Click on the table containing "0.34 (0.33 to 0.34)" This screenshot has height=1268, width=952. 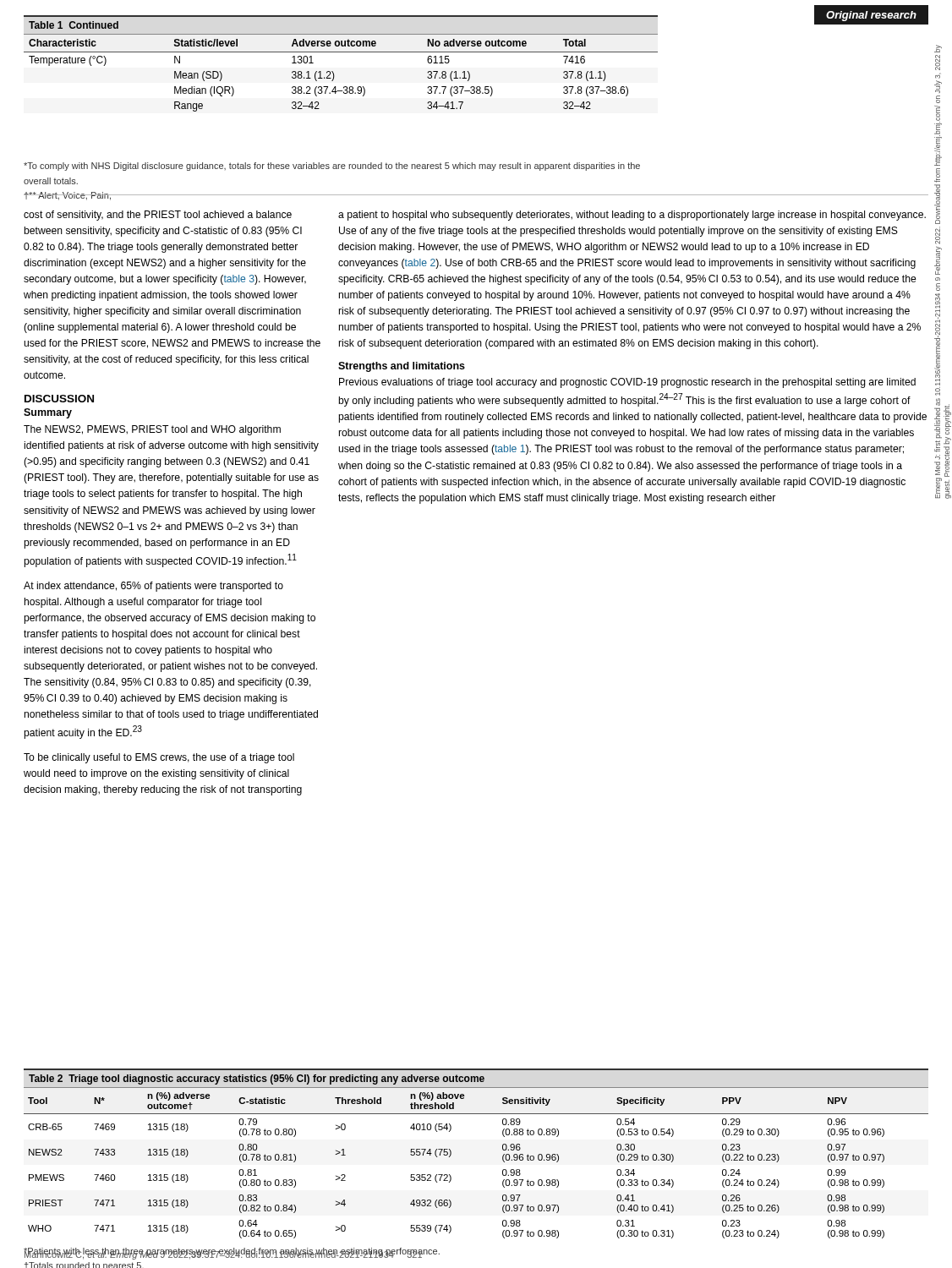476,1168
